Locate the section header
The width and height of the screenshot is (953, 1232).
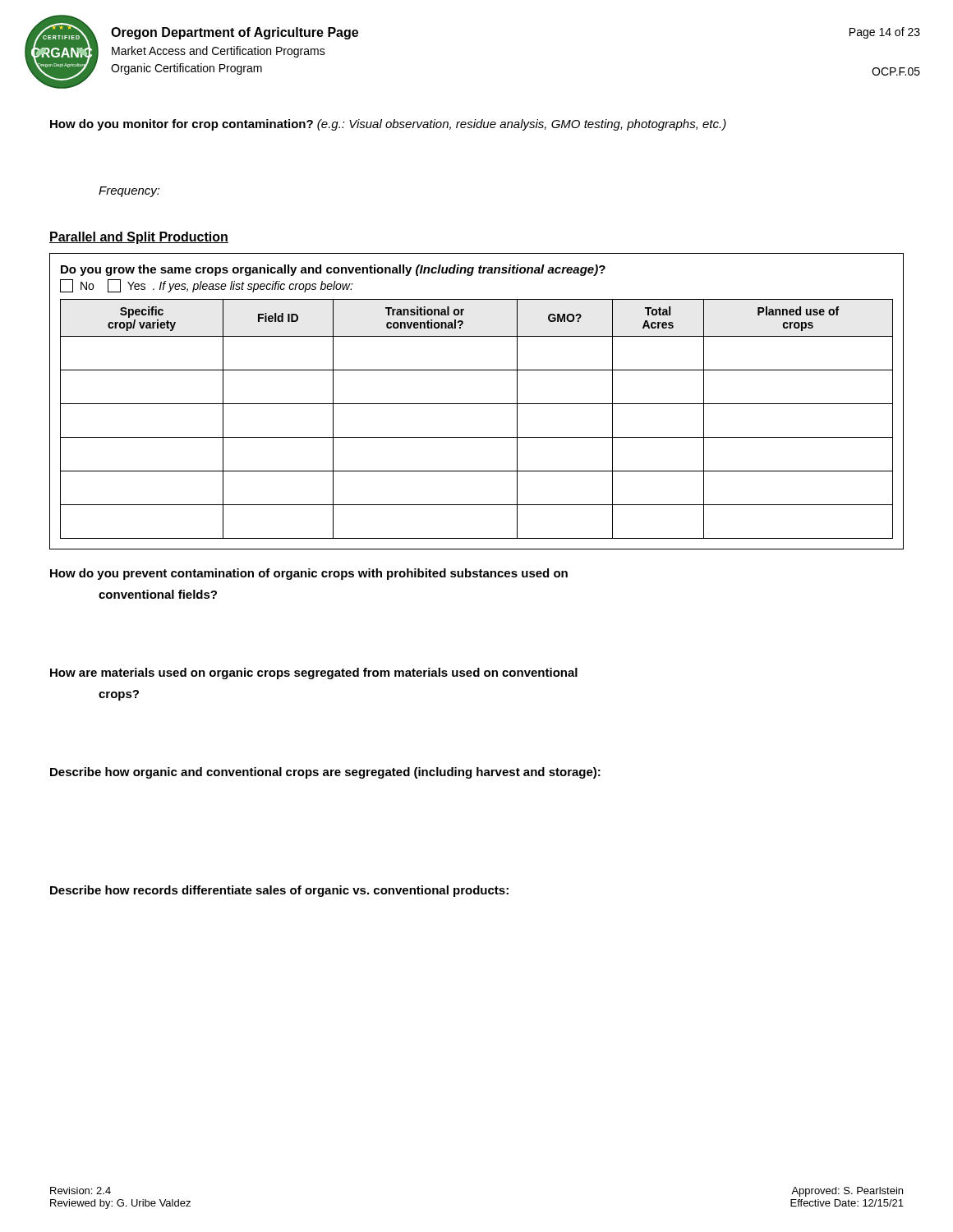pos(139,237)
